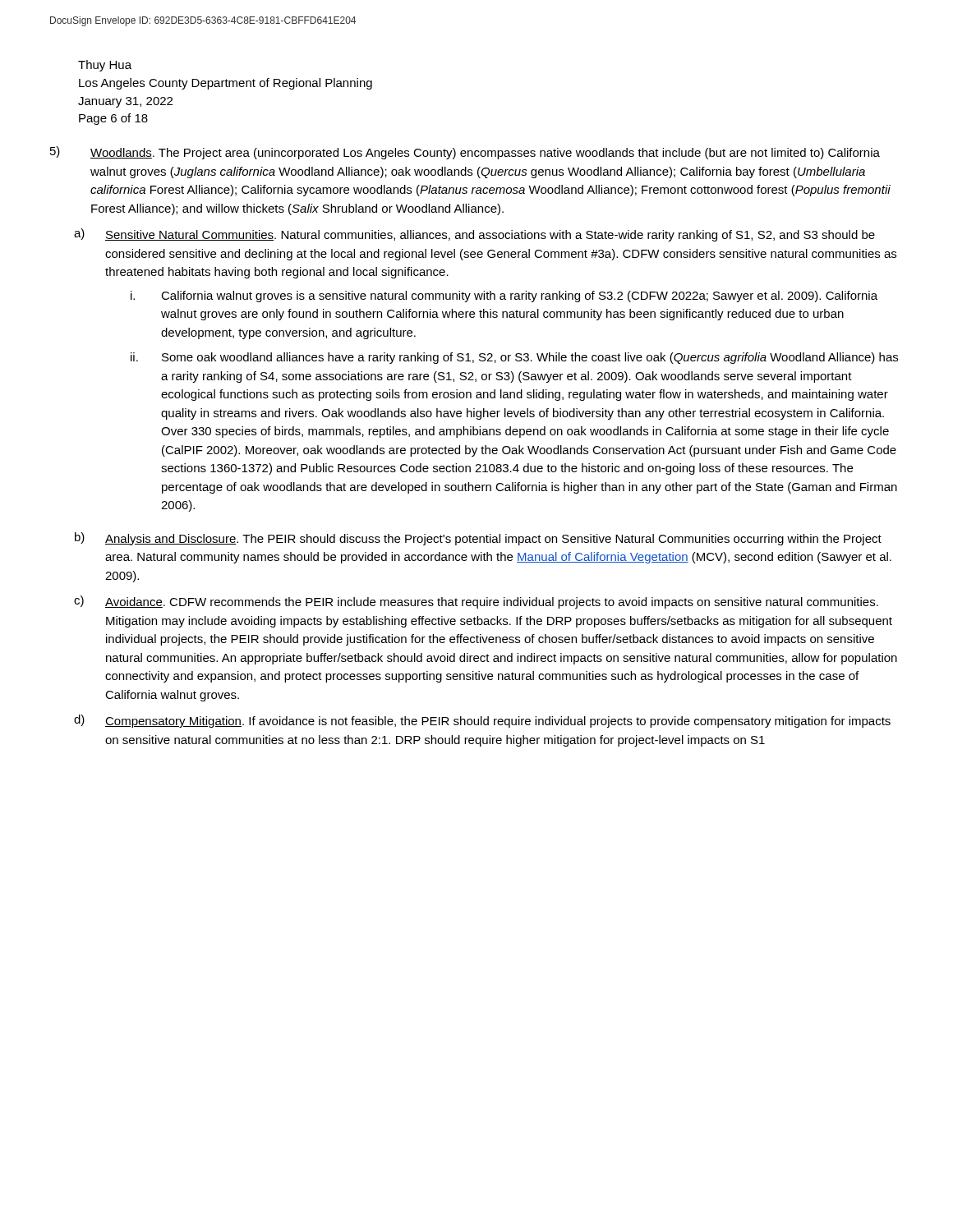The image size is (953, 1232).
Task: Select the text starting "i. California walnut groves is a sensitive natural"
Action: [x=517, y=314]
